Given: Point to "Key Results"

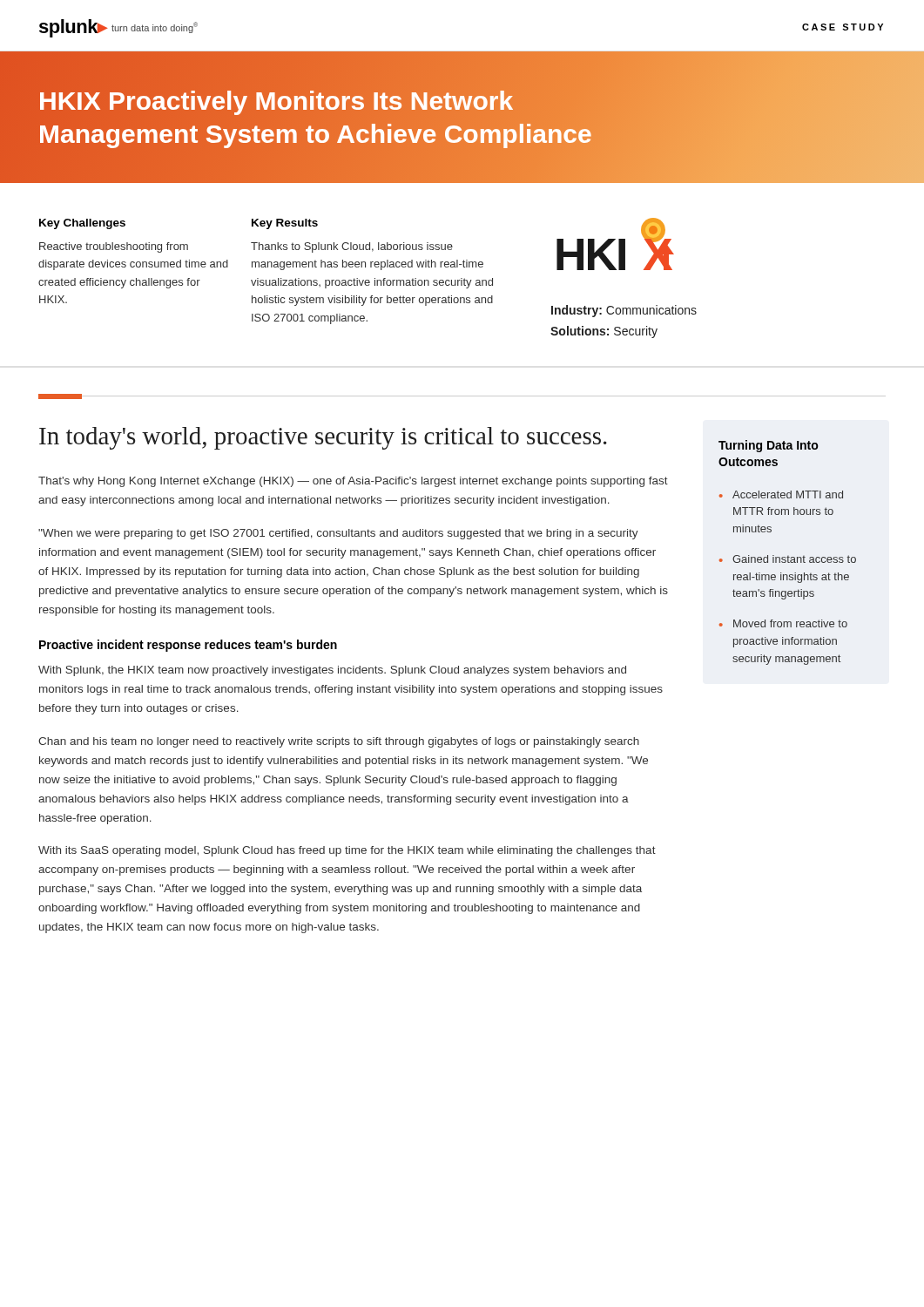Looking at the screenshot, I should [284, 222].
